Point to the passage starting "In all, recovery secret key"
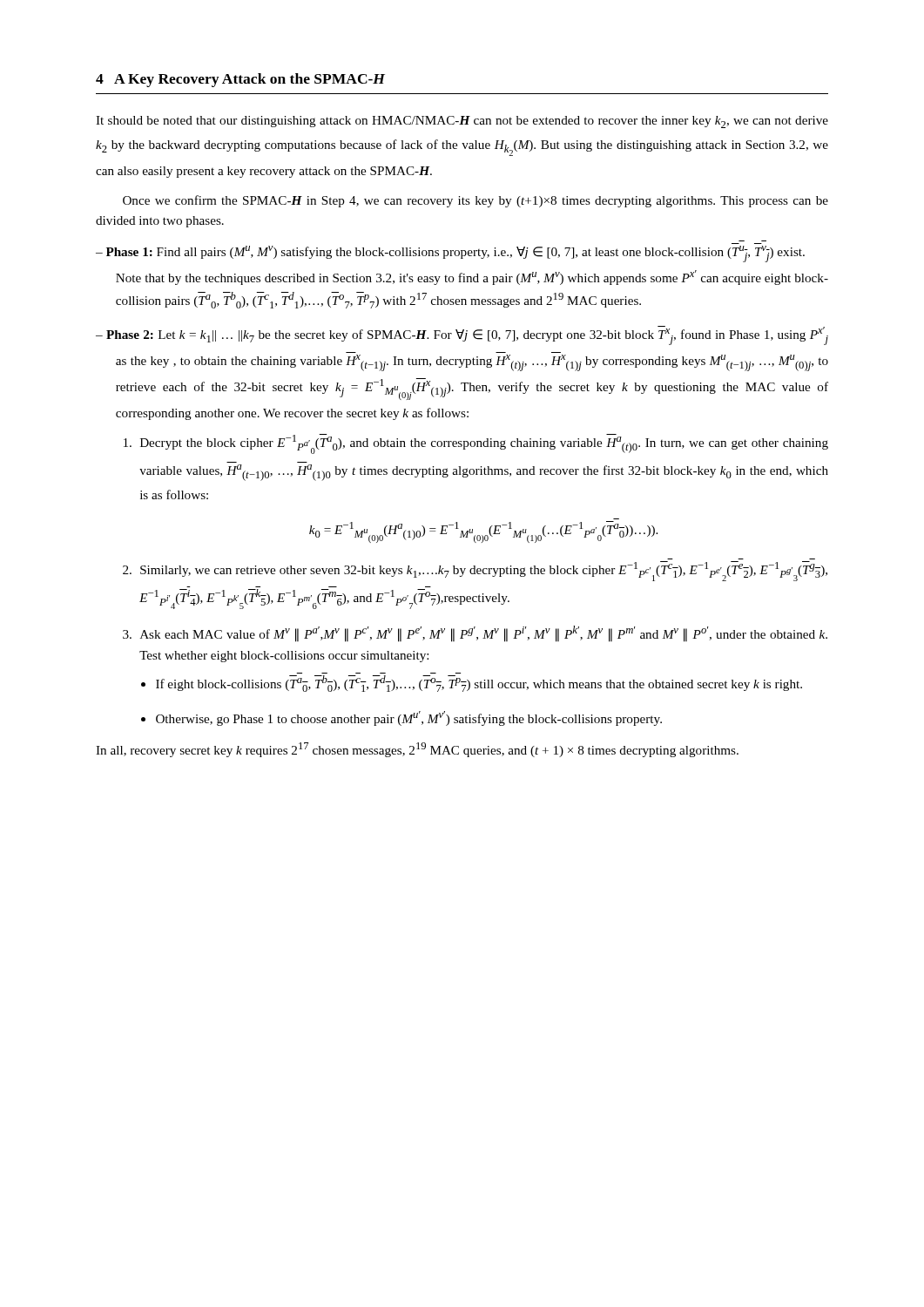Image resolution: width=924 pixels, height=1307 pixels. (x=418, y=749)
